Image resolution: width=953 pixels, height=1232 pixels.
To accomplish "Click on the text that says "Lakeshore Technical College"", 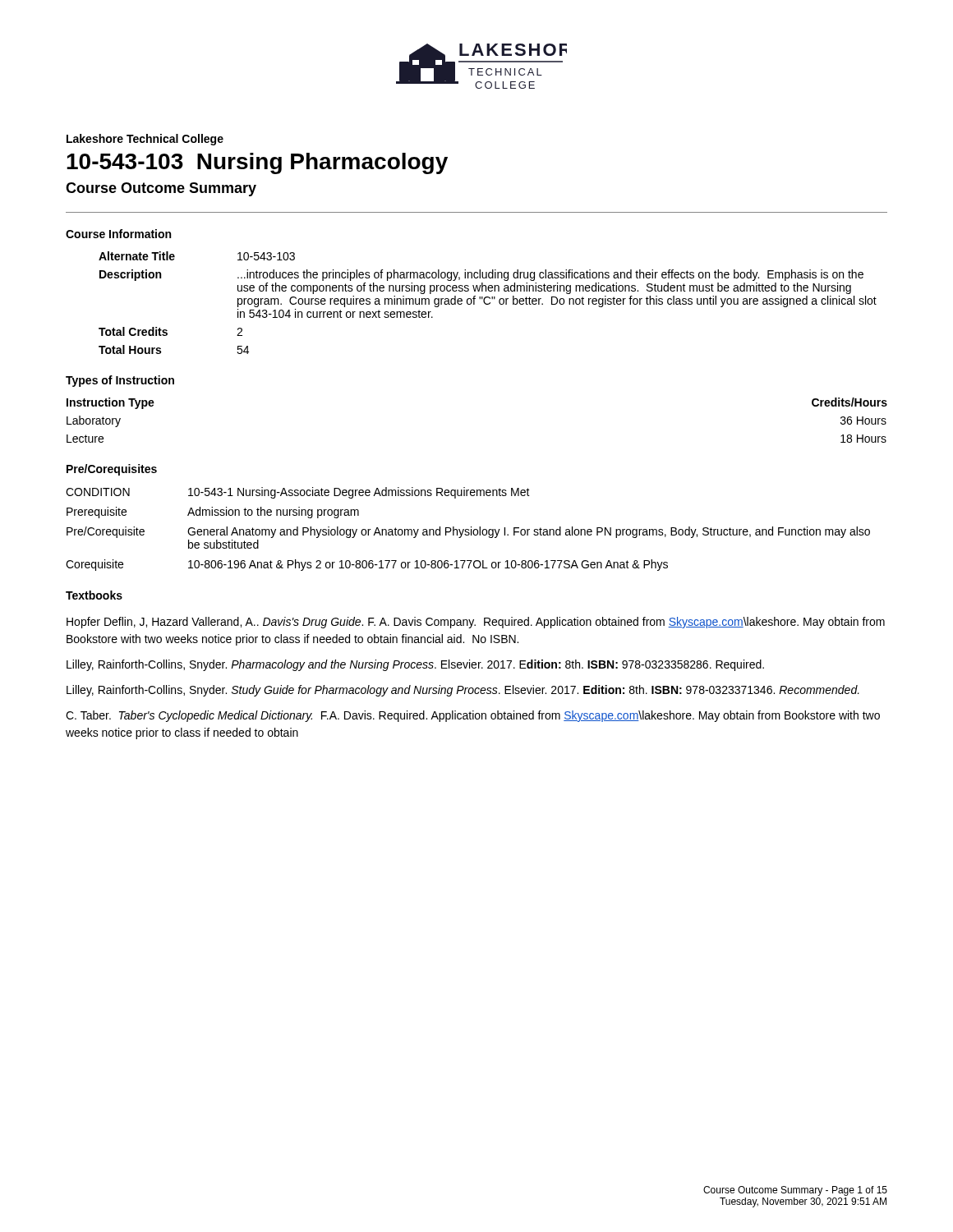I will (145, 139).
